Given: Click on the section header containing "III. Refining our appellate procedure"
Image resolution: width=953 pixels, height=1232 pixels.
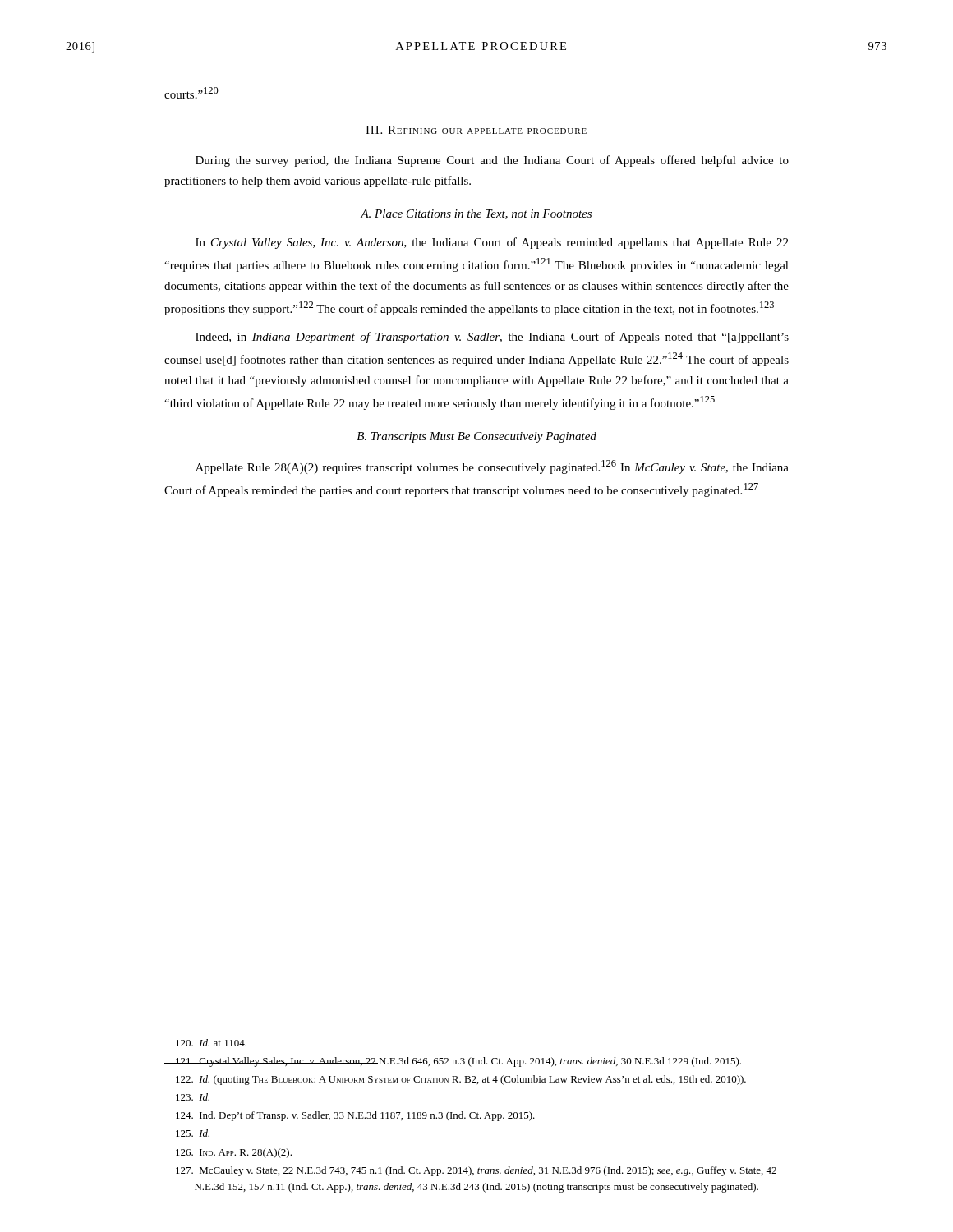Looking at the screenshot, I should click(476, 130).
